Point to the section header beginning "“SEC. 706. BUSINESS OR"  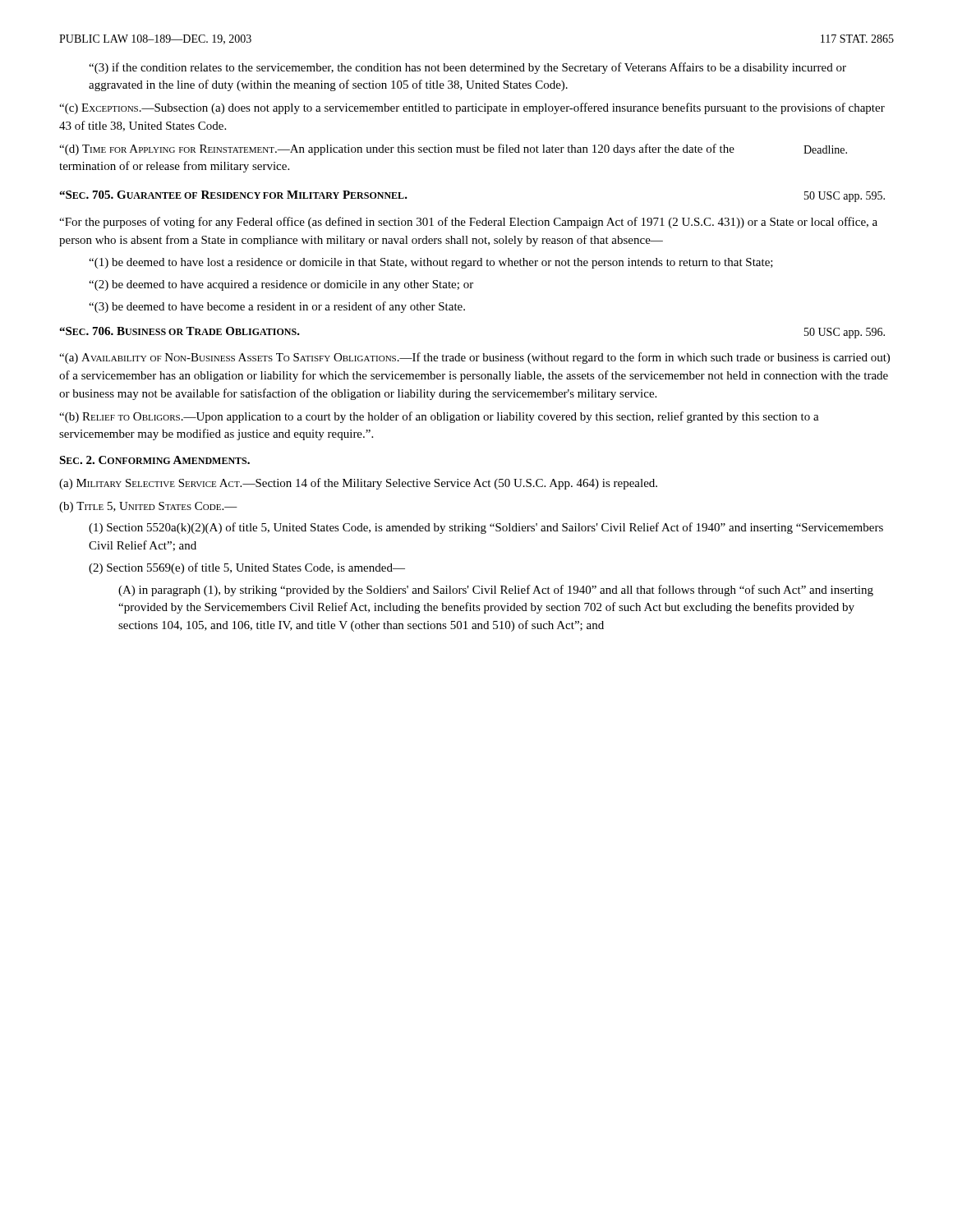tap(180, 331)
